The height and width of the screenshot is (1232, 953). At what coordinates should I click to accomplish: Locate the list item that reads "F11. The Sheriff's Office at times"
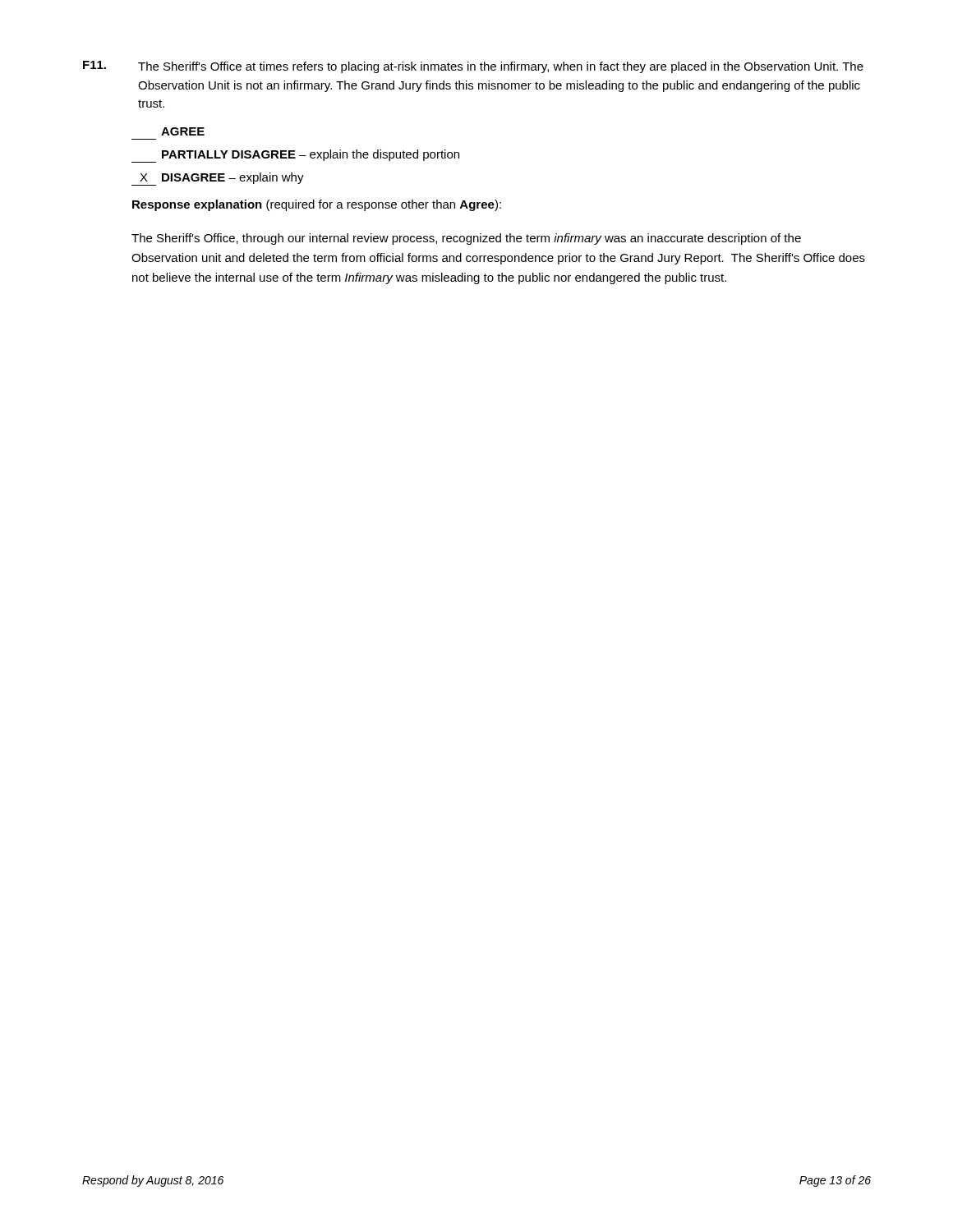coord(476,85)
